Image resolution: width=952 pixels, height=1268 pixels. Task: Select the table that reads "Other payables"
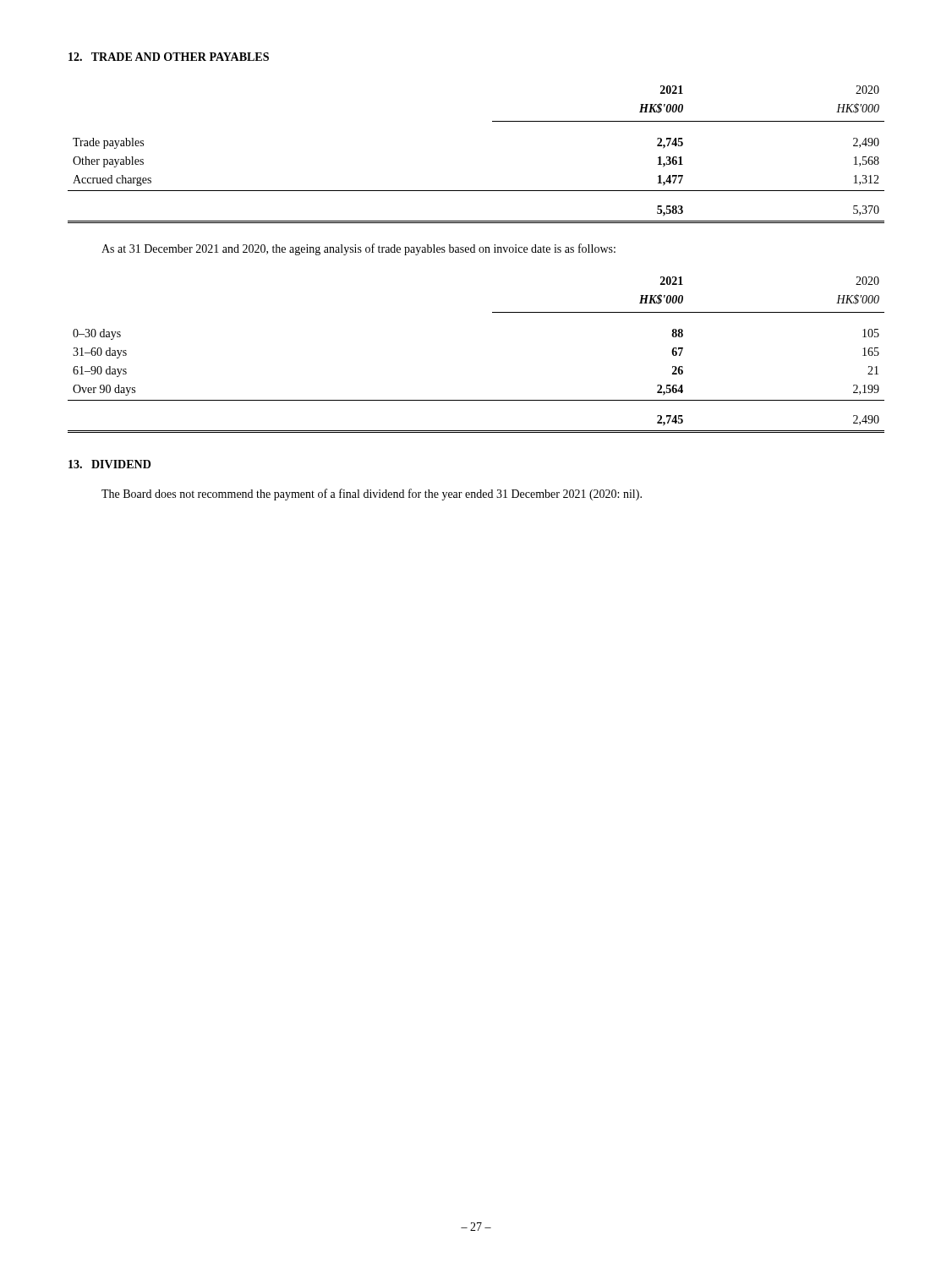(476, 152)
